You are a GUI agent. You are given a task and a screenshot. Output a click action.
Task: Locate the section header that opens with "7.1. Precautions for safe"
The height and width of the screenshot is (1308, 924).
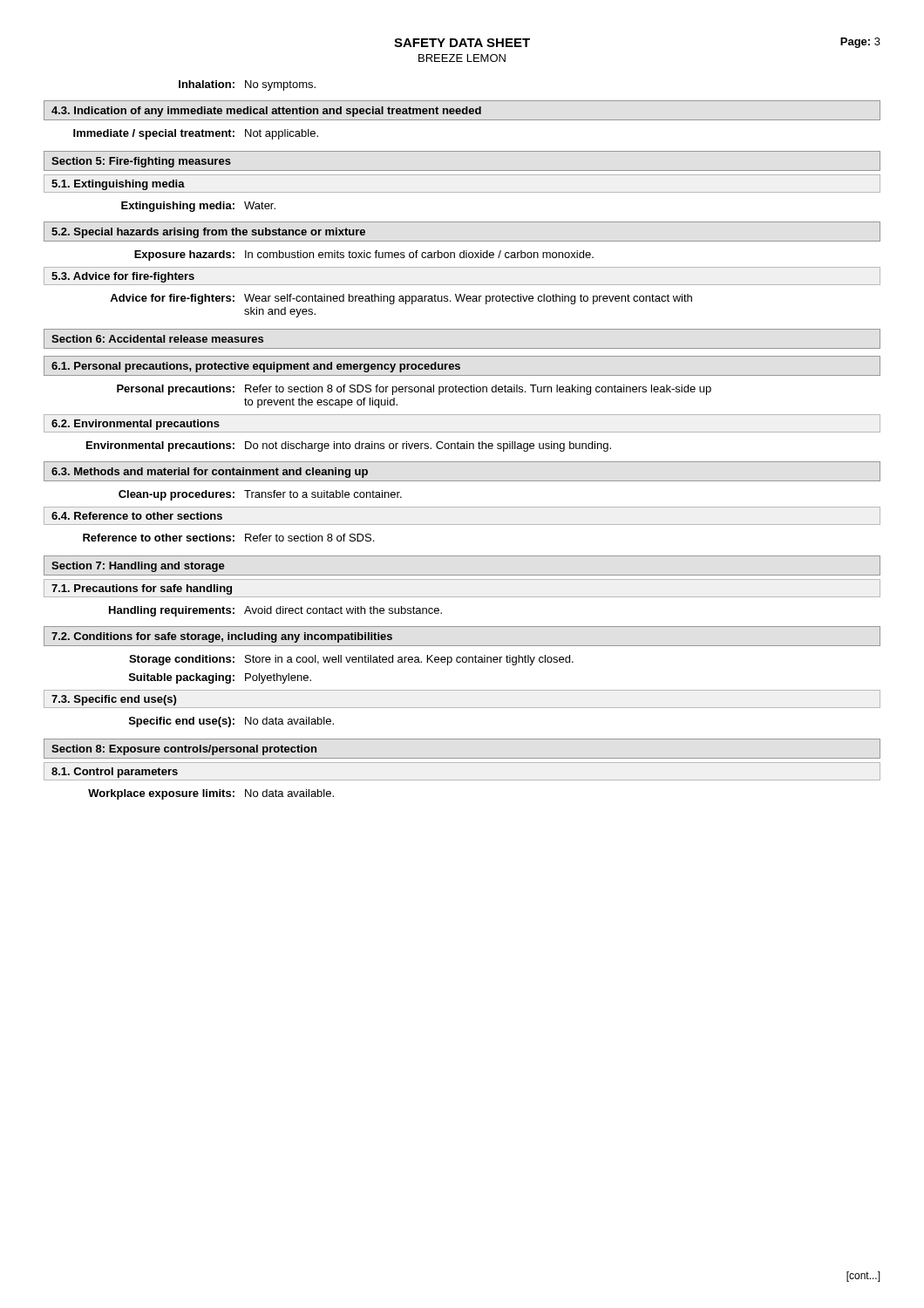point(142,588)
